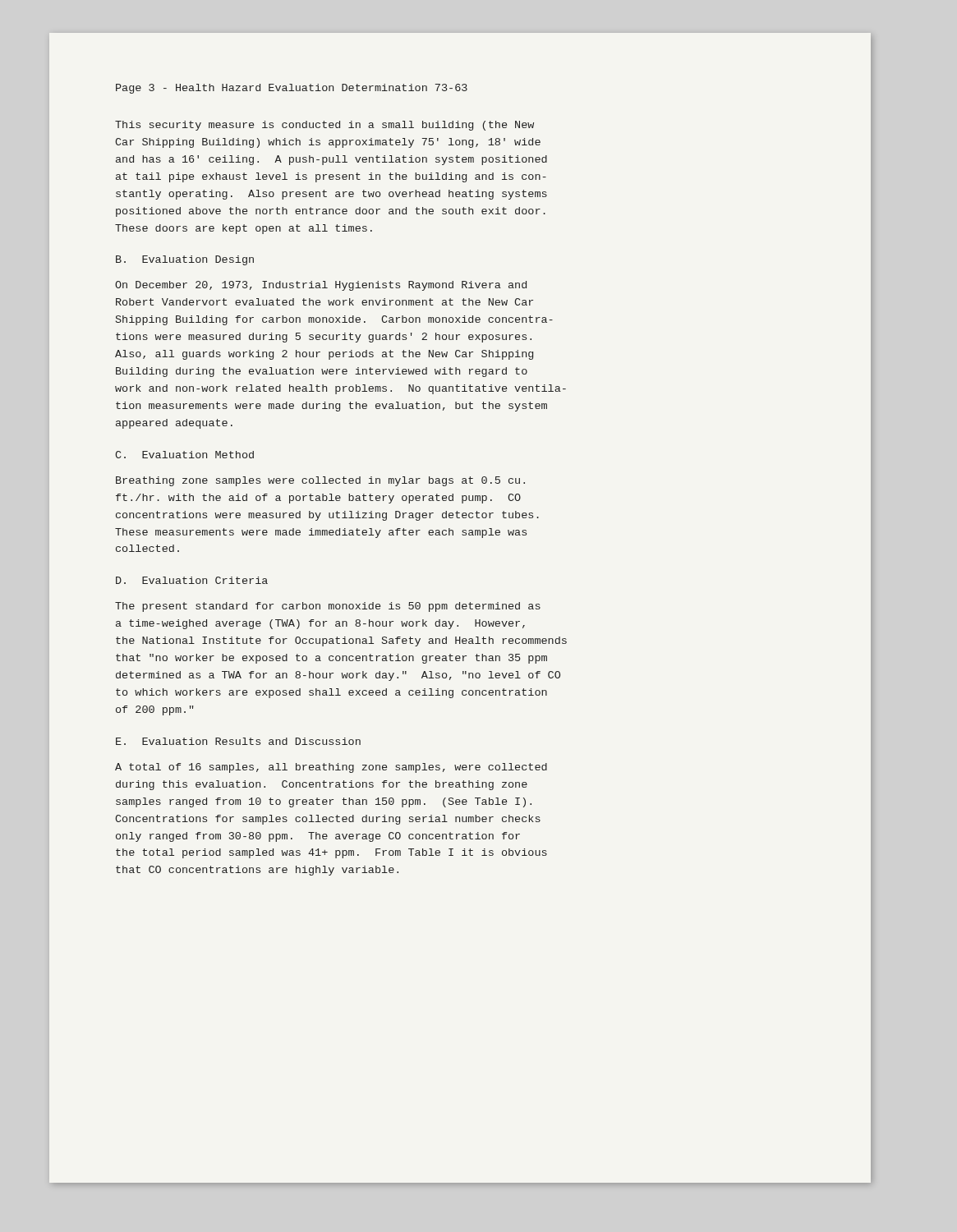Navigate to the block starting "C. Evaluation Method"
The image size is (957, 1232).
(x=185, y=455)
